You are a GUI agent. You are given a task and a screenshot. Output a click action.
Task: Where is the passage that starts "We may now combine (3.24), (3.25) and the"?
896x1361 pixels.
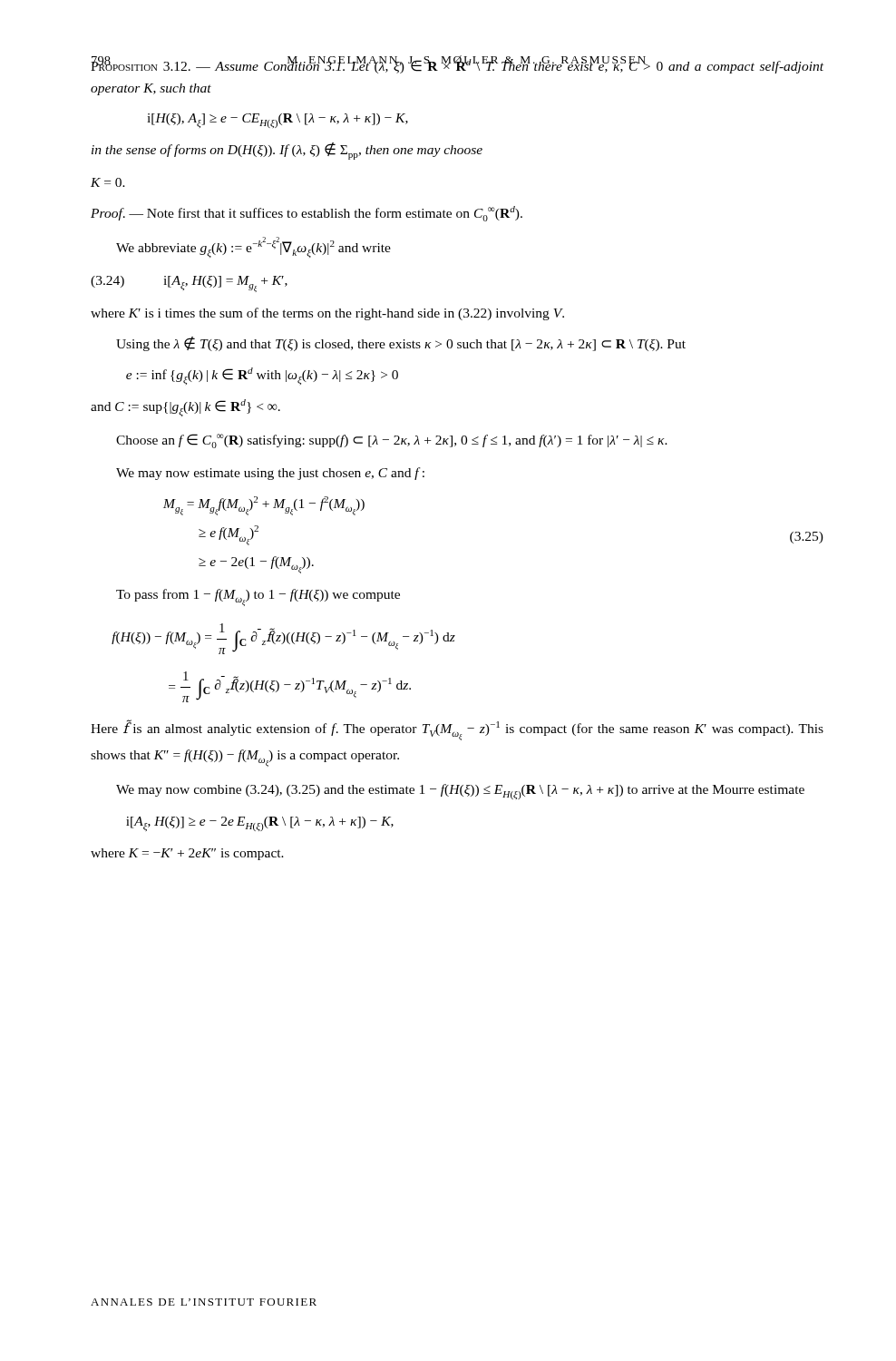click(457, 790)
